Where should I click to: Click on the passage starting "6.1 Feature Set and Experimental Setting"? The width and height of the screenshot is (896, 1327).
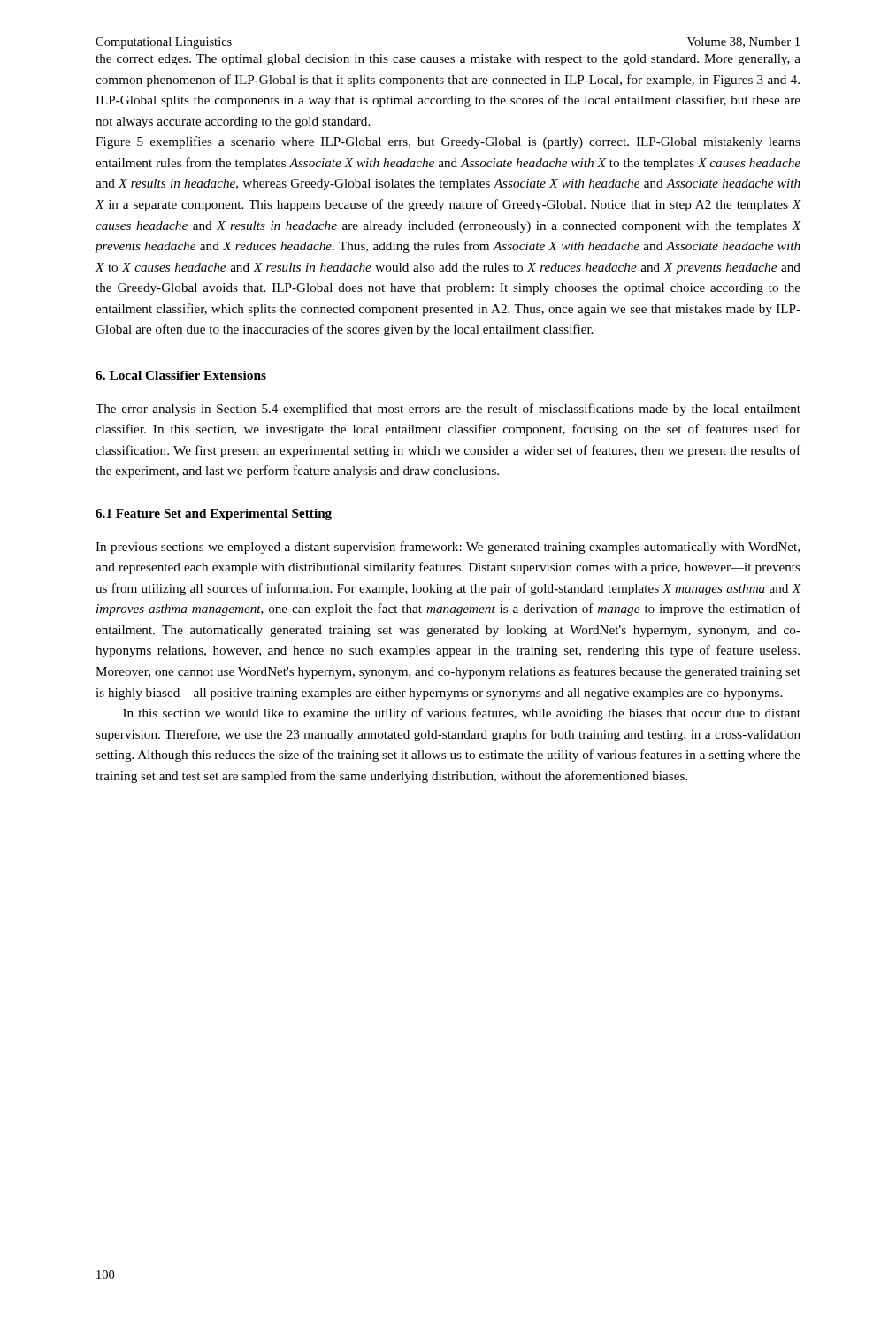[x=214, y=513]
